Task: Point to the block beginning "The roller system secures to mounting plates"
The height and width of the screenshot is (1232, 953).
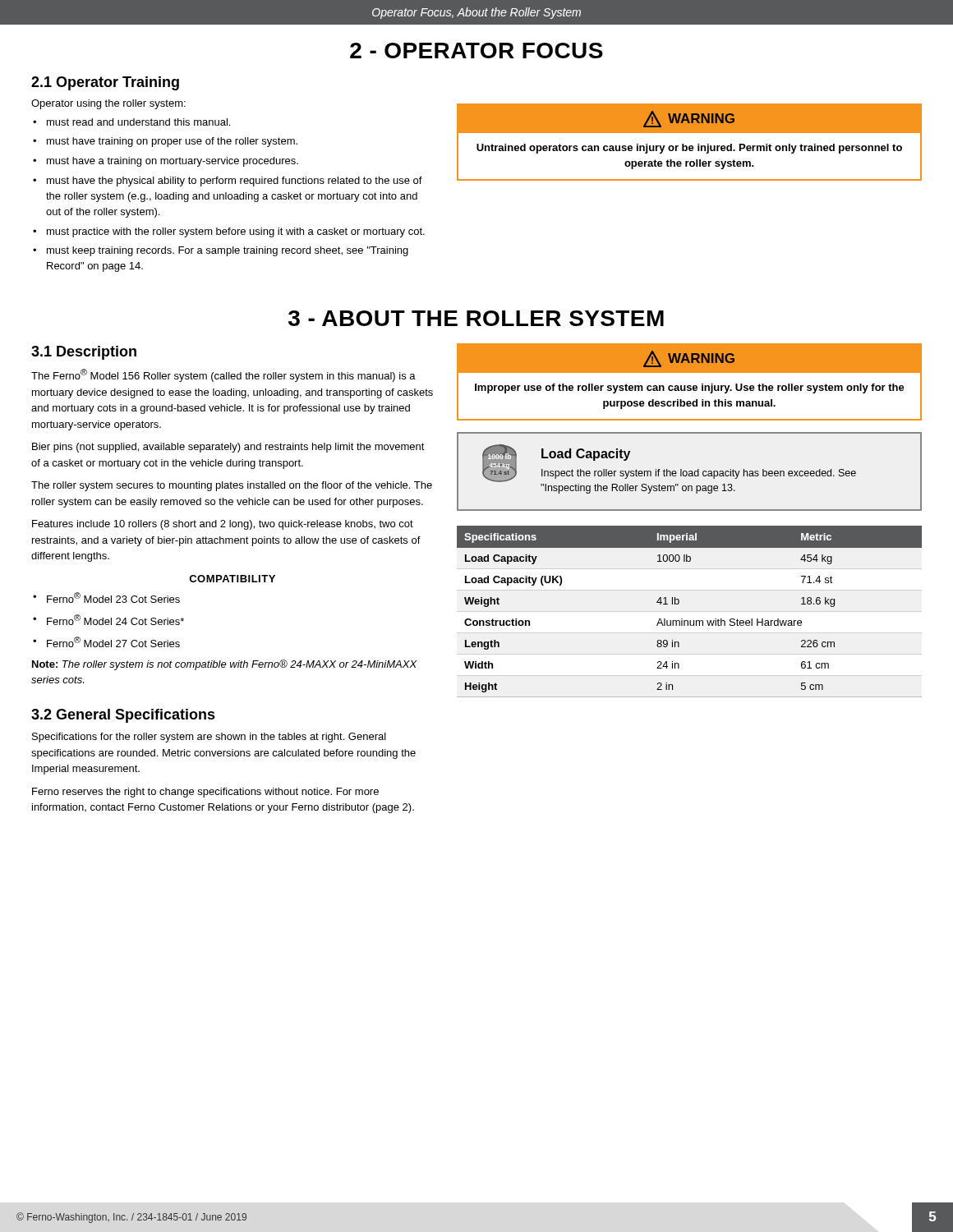Action: 232,493
